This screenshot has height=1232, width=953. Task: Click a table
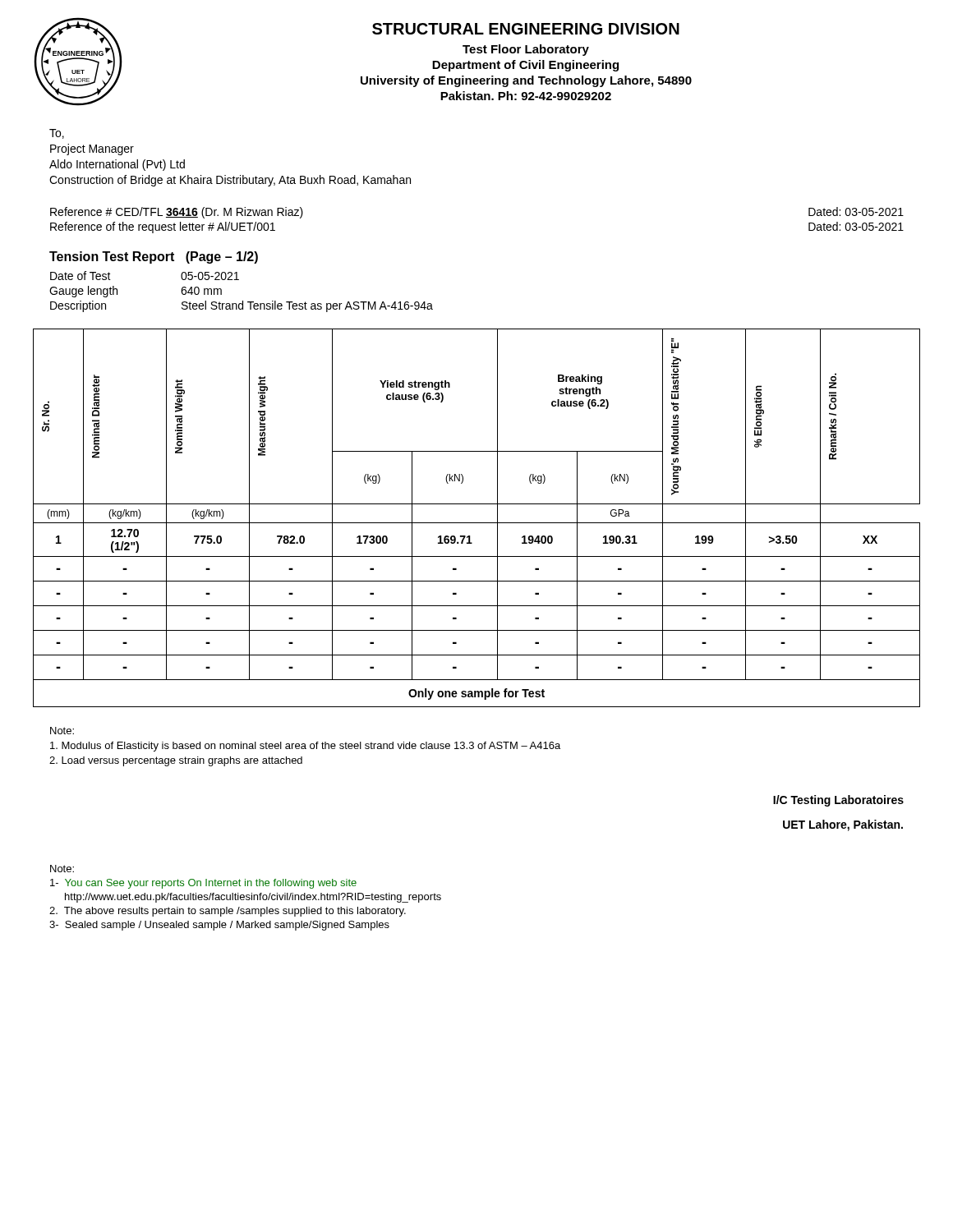point(476,510)
